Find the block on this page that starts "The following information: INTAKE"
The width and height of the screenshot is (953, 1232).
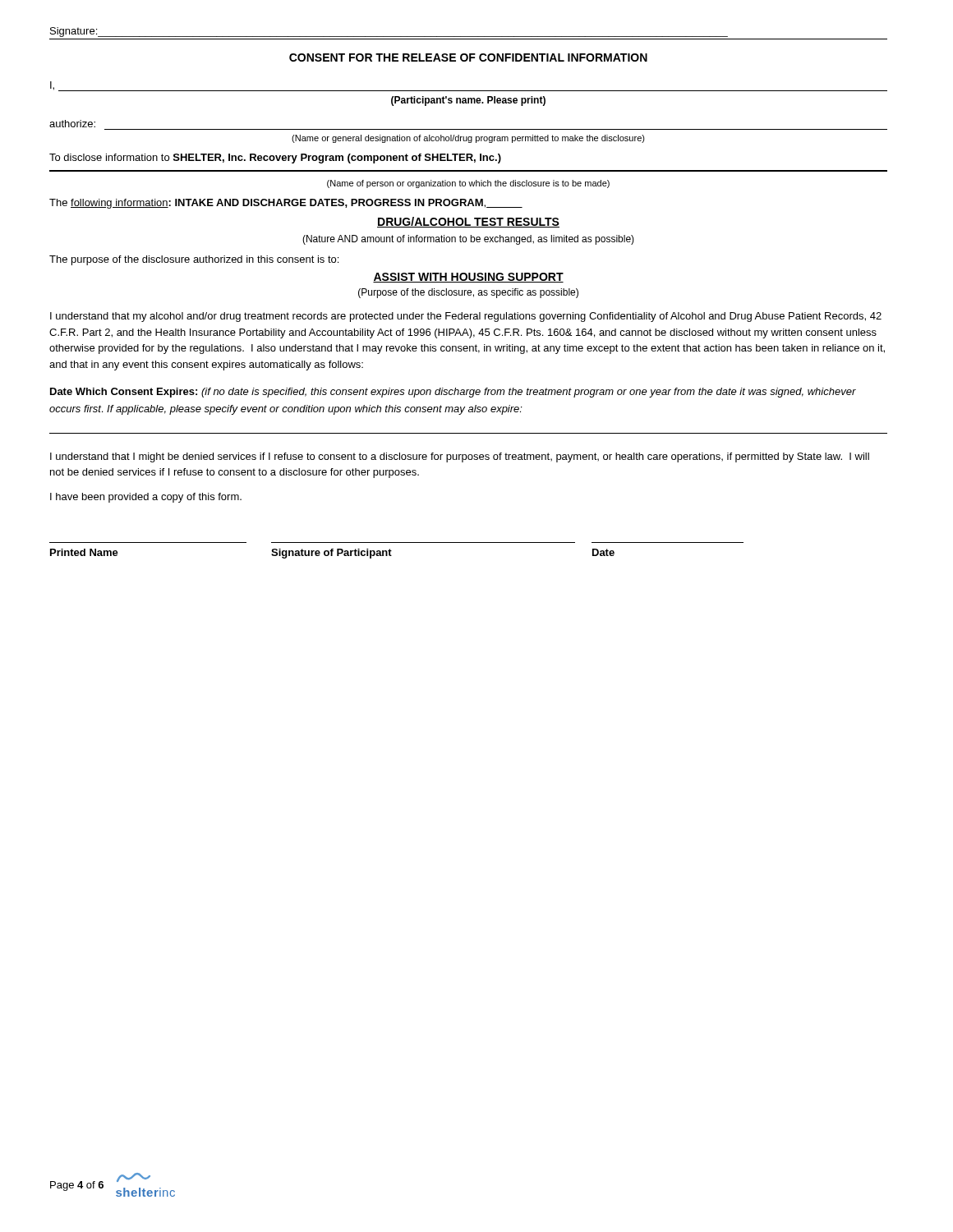(x=286, y=202)
